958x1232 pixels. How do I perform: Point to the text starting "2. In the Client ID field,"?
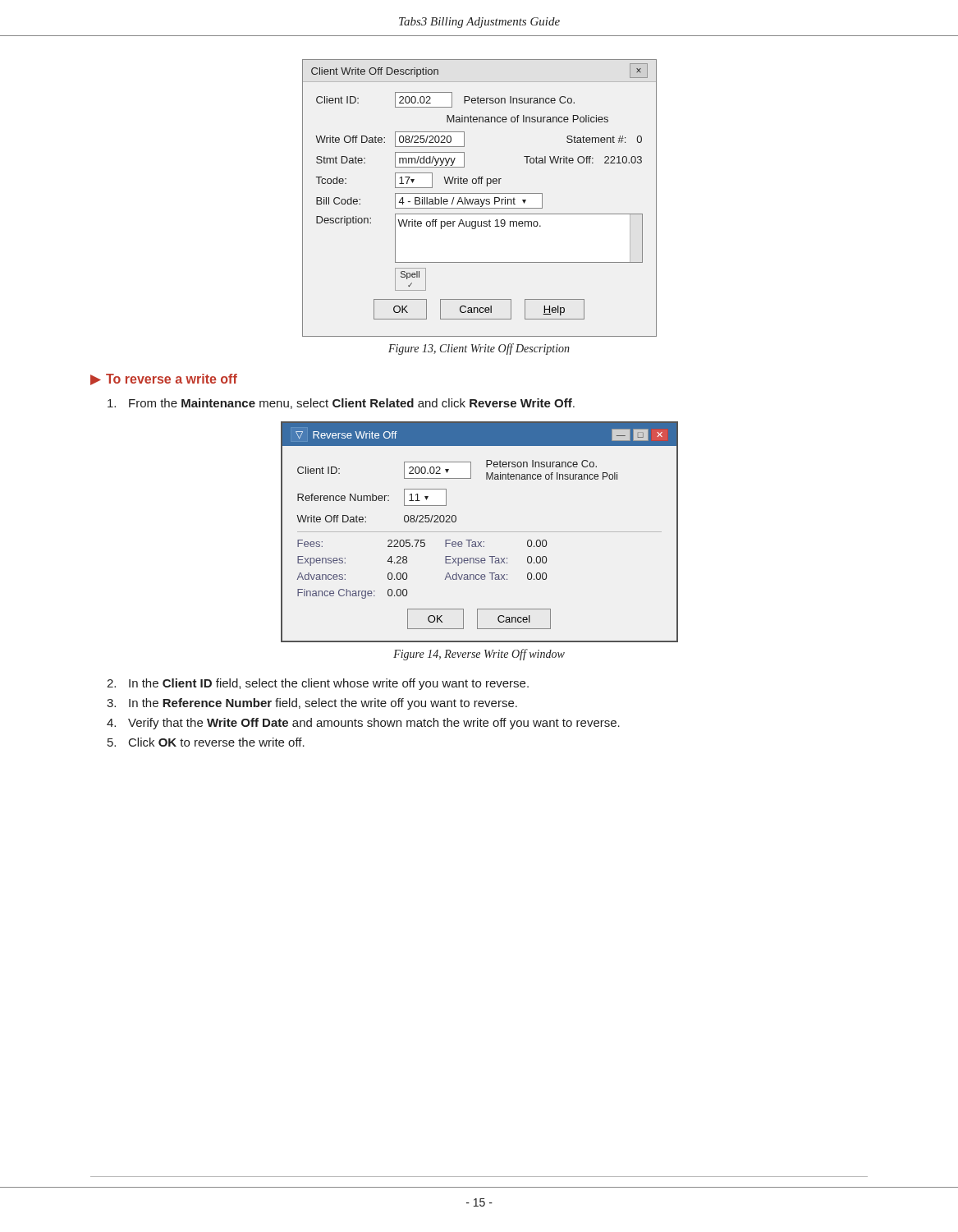[x=318, y=683]
